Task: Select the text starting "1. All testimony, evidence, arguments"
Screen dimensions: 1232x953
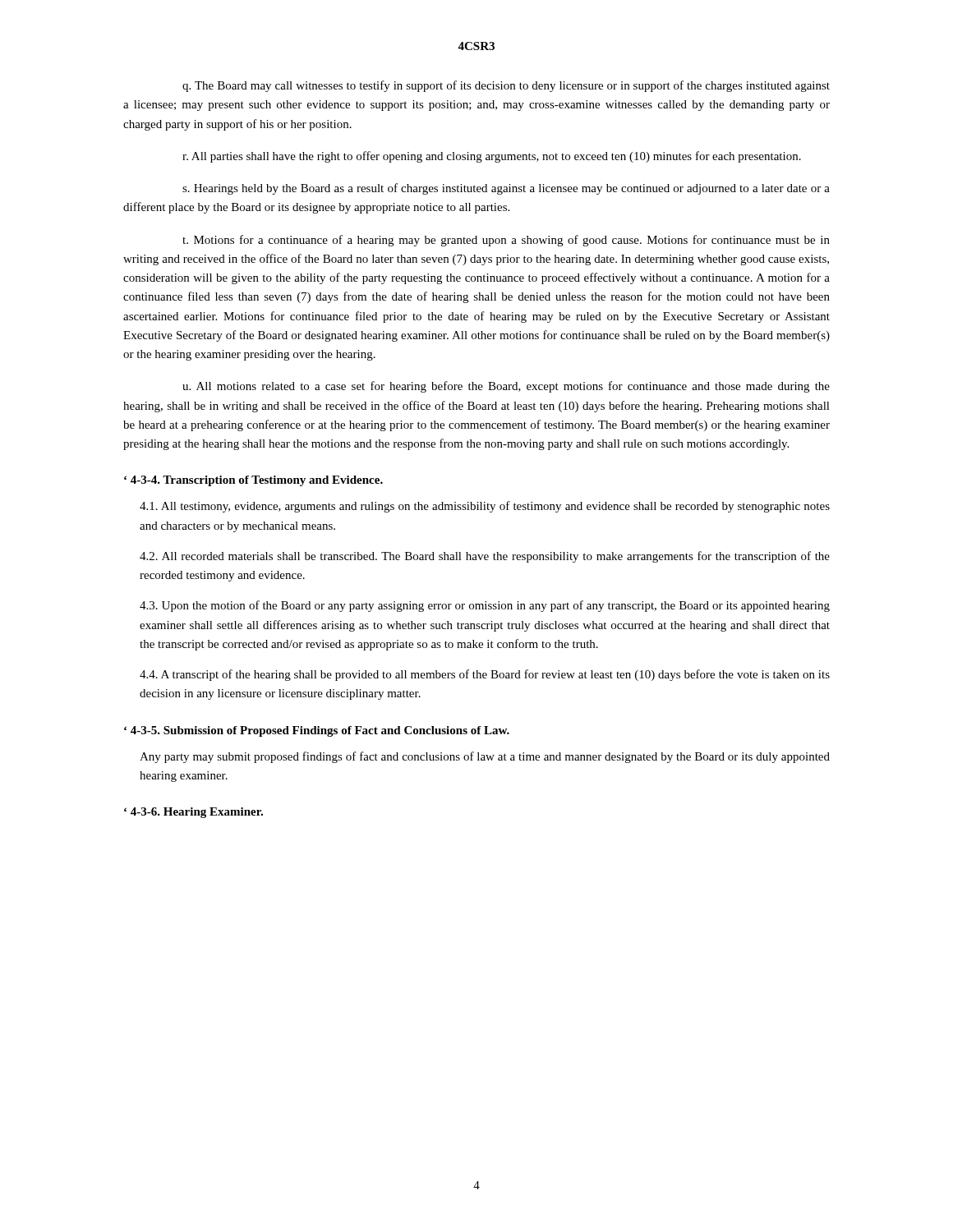Action: (x=485, y=516)
